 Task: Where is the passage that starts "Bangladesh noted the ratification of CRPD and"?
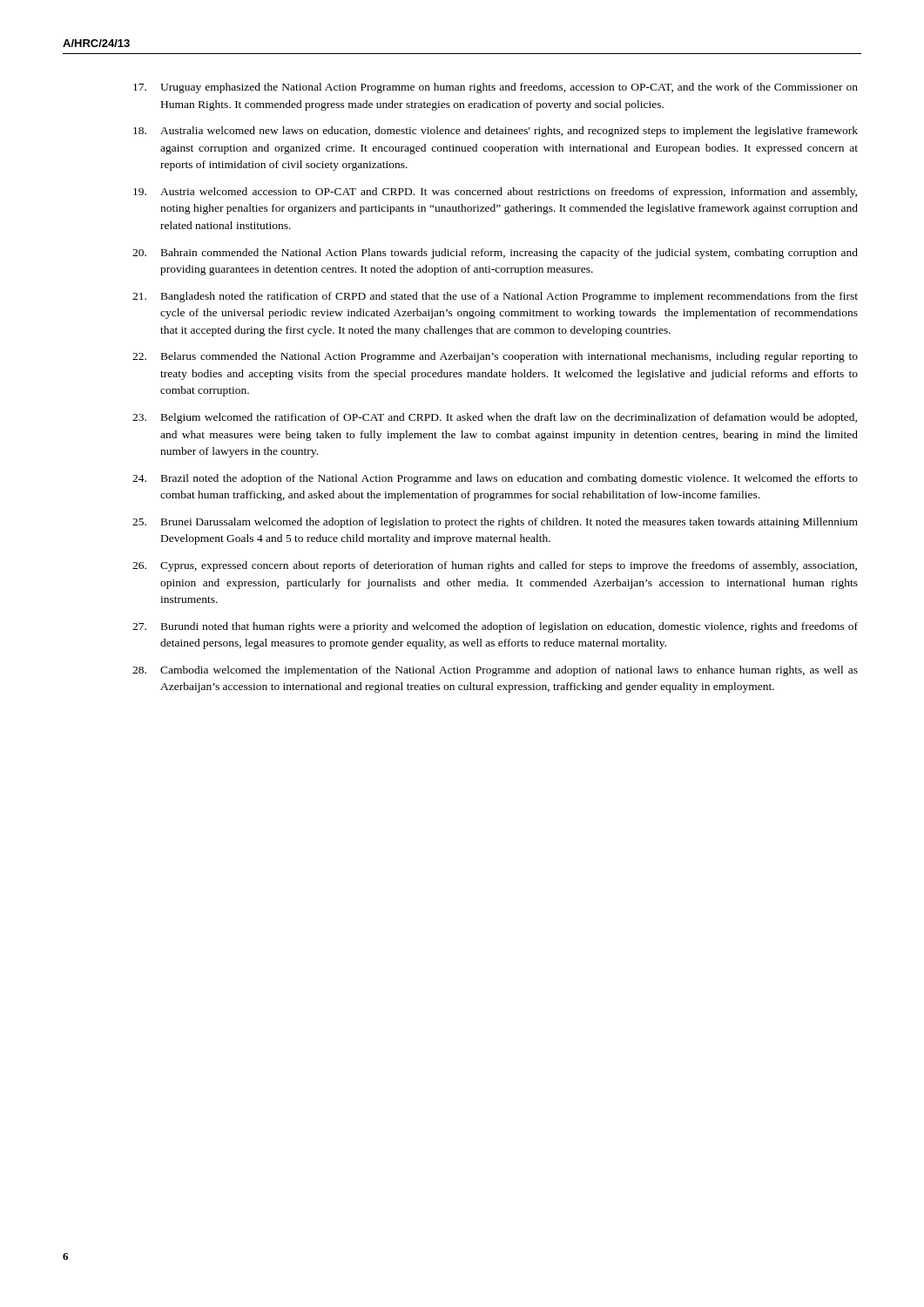495,313
